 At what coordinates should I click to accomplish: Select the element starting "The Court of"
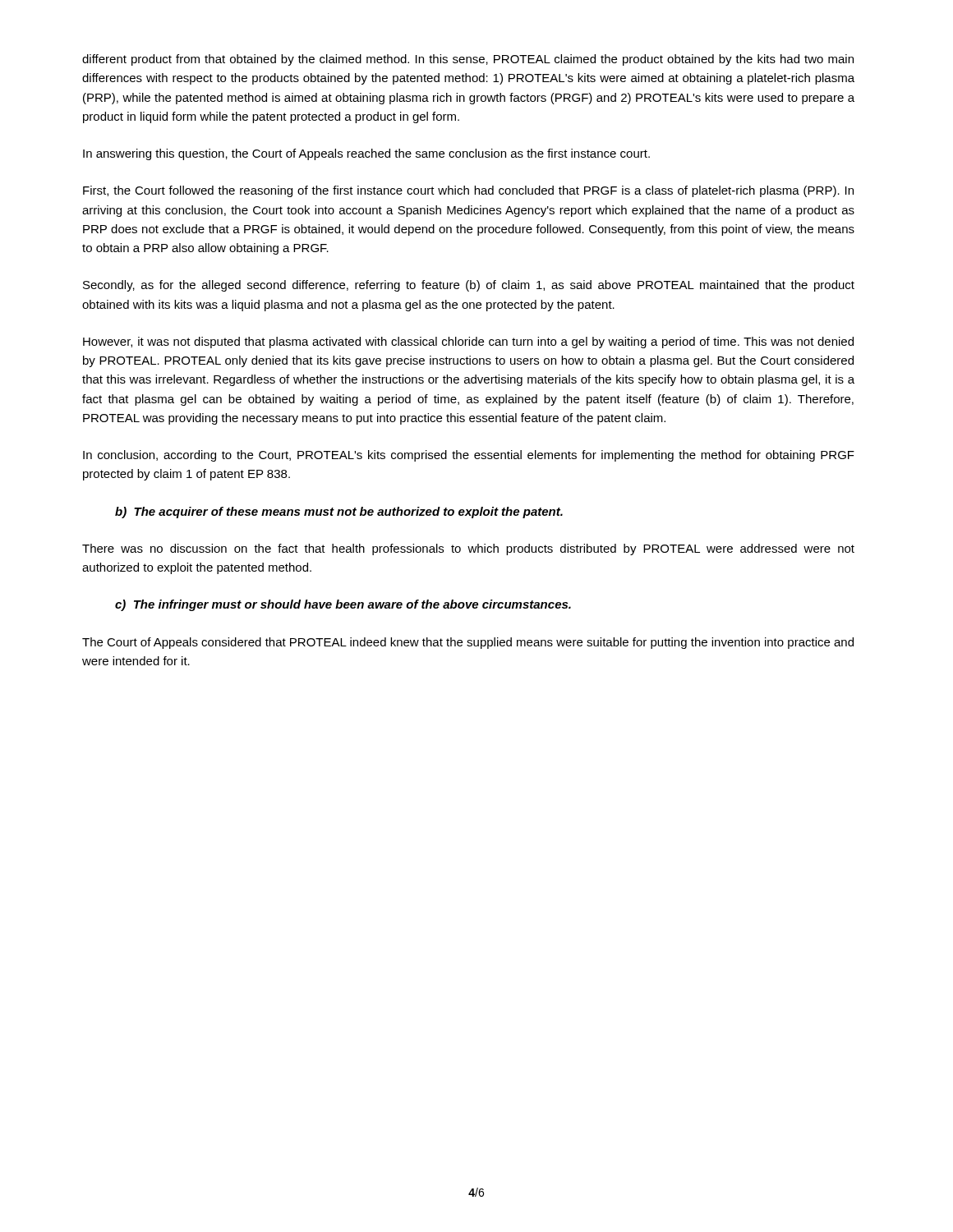tap(468, 651)
